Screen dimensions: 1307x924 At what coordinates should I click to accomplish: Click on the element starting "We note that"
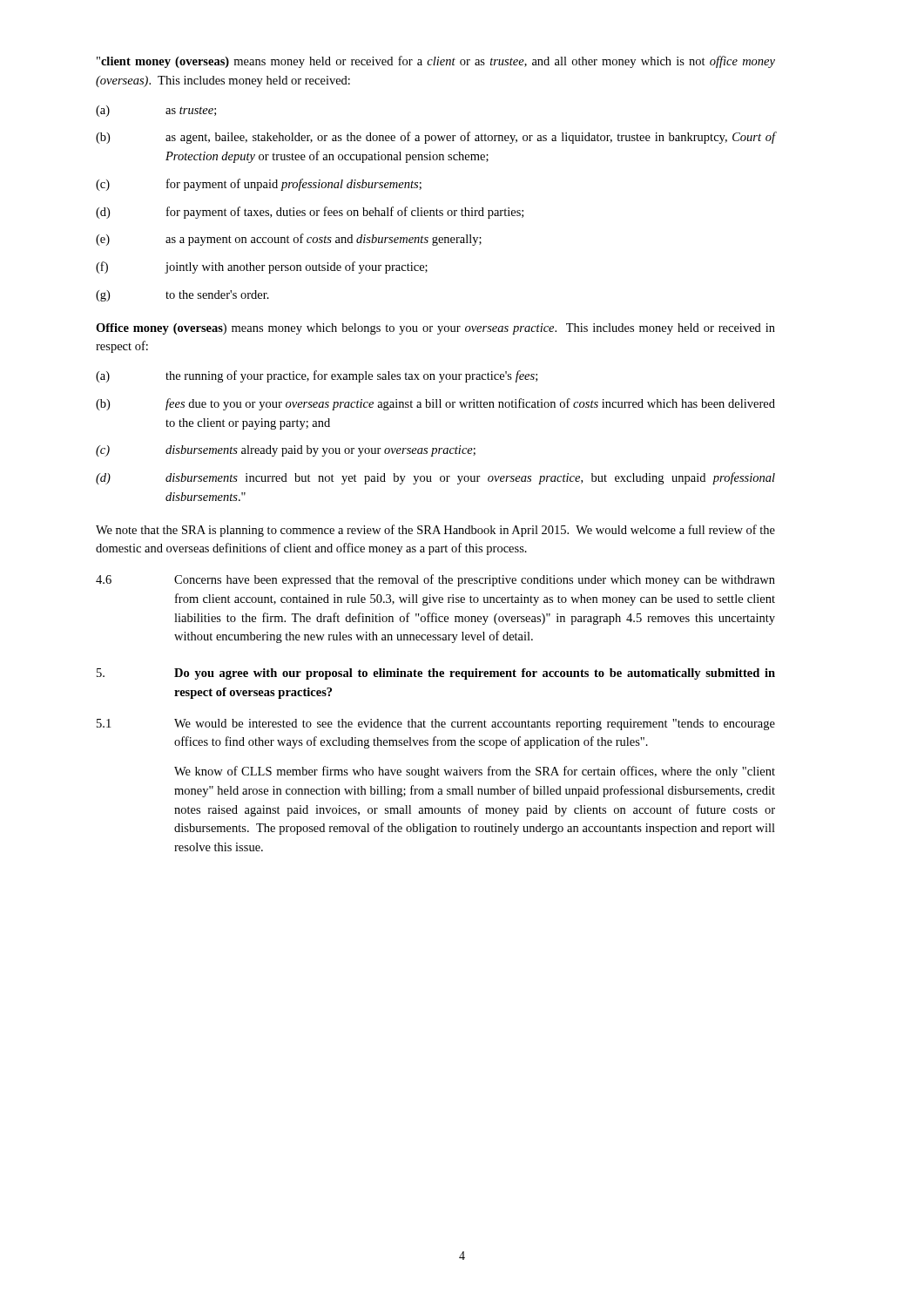tap(435, 539)
